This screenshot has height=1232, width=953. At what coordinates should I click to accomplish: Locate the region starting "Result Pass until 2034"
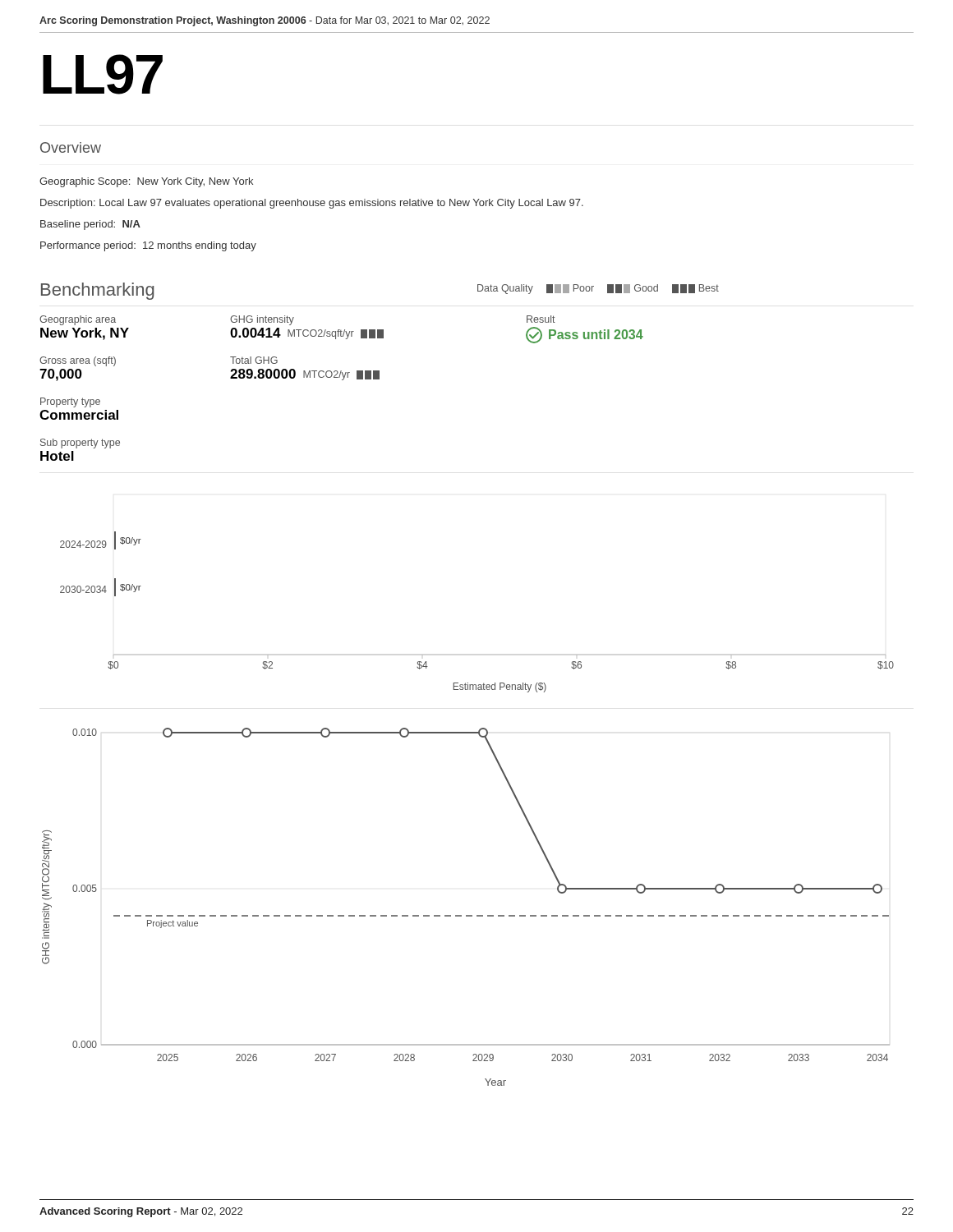pos(649,329)
